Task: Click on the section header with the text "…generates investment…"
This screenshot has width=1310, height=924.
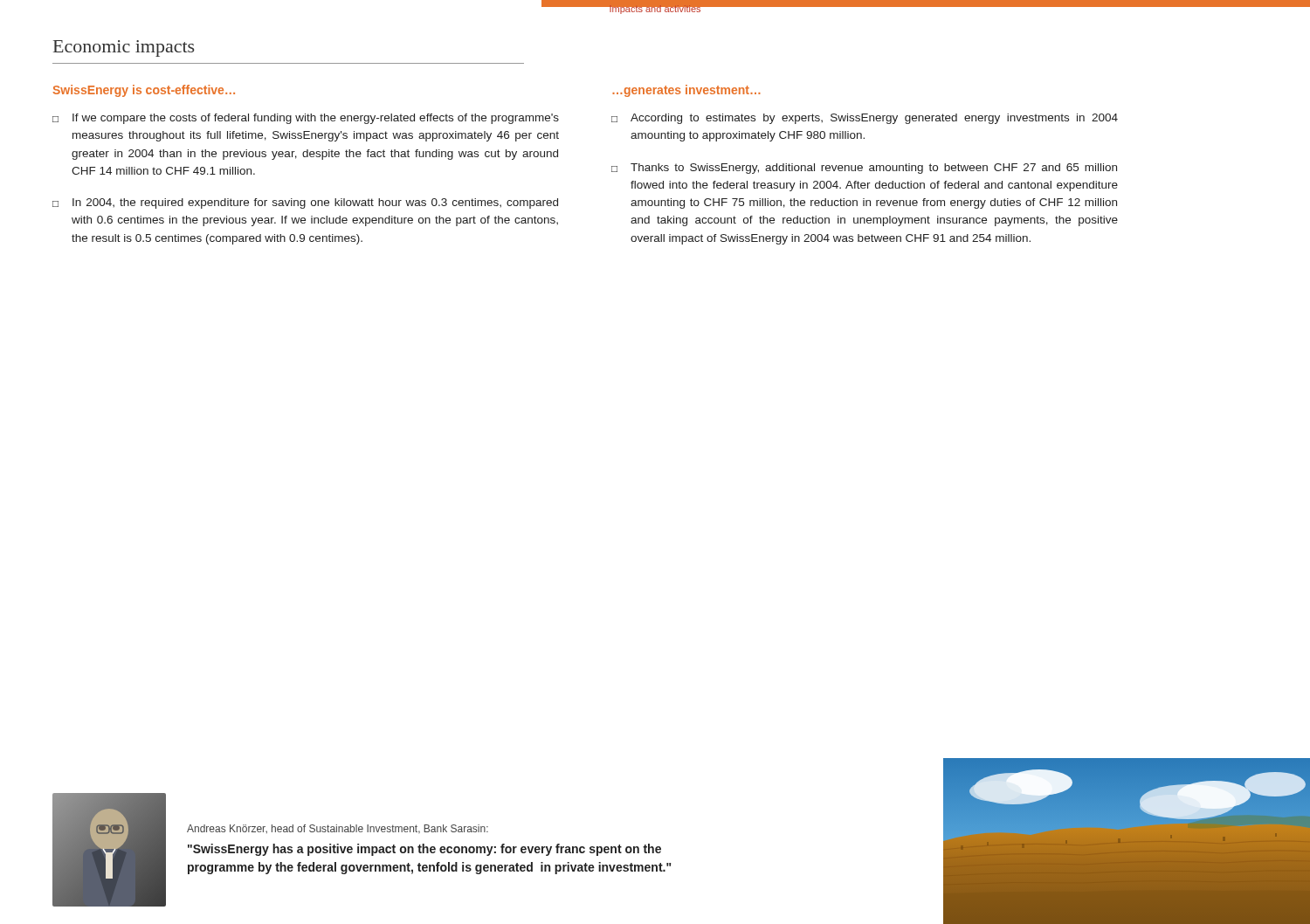Action: [686, 90]
